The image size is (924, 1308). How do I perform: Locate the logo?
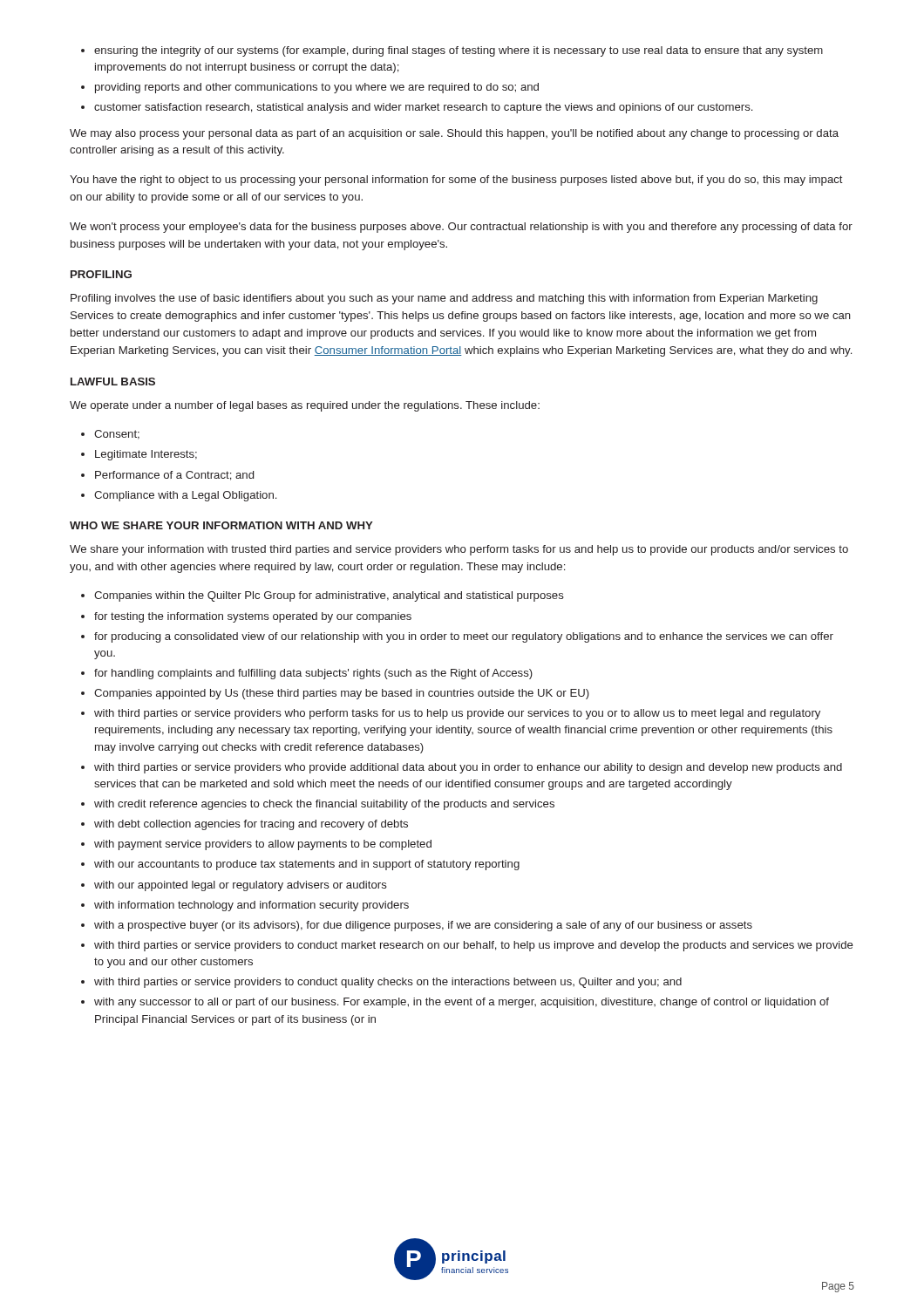[x=462, y=1259]
